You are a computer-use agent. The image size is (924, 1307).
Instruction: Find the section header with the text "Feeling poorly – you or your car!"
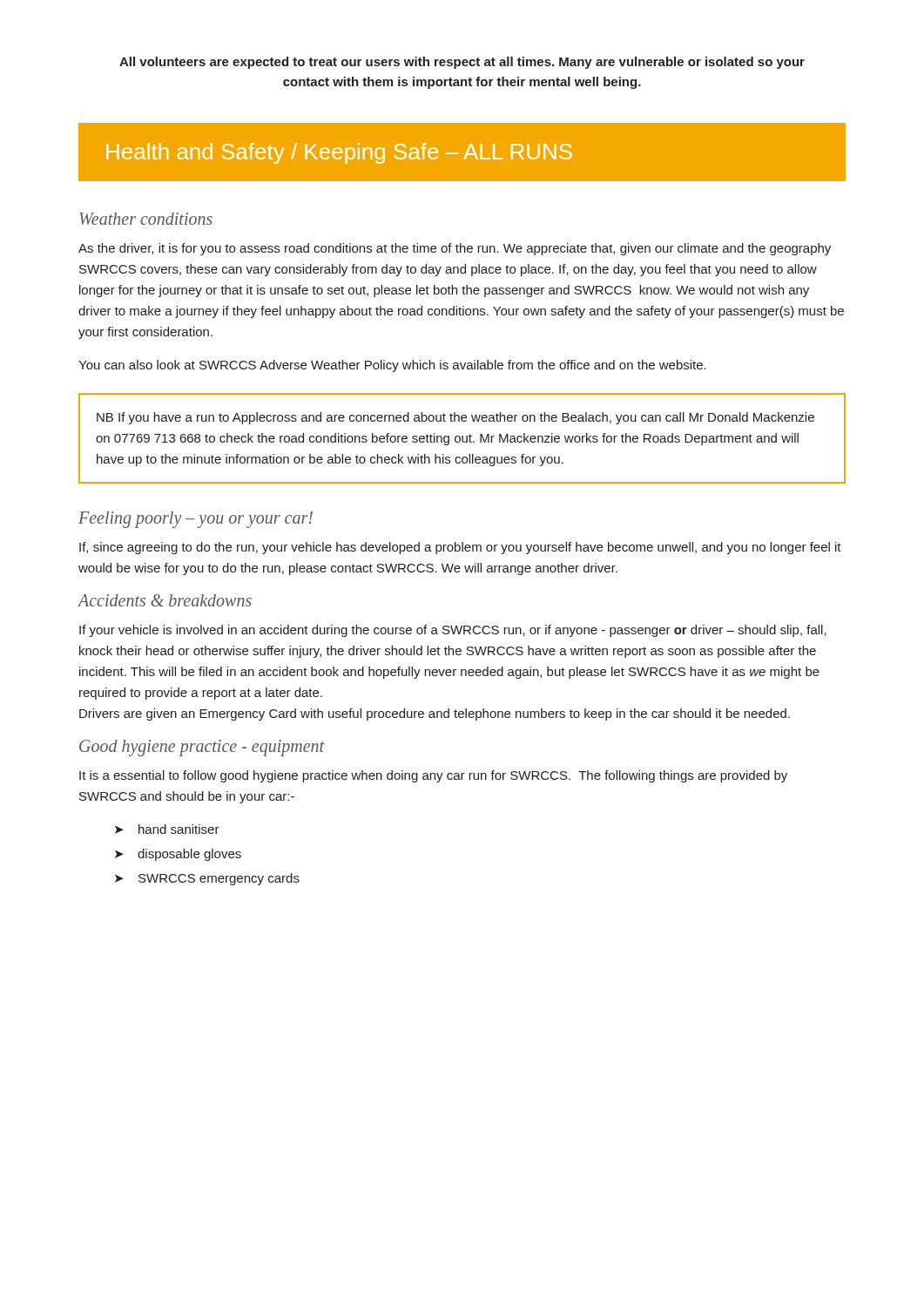[196, 518]
